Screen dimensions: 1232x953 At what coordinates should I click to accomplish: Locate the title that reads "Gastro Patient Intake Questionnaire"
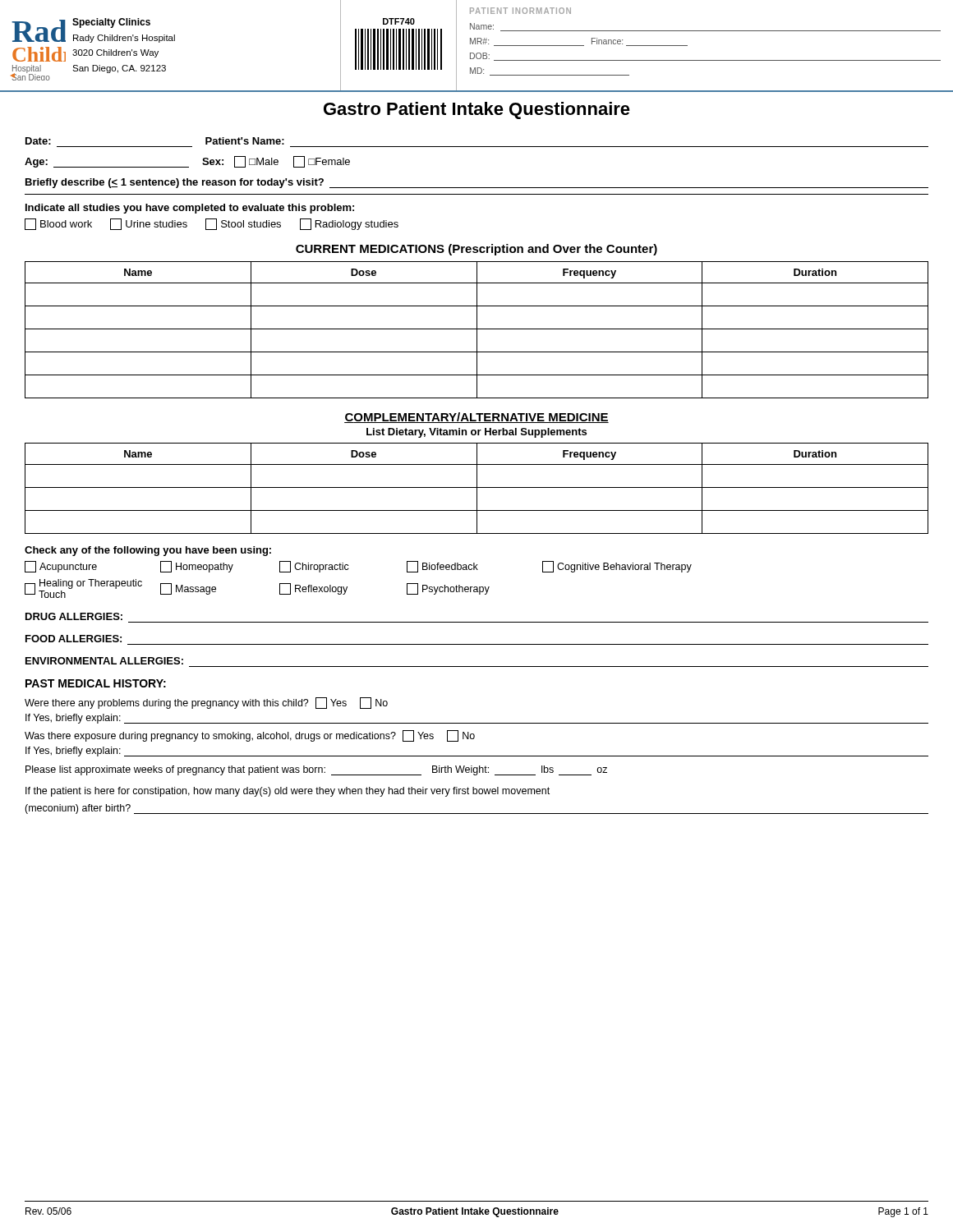click(476, 109)
